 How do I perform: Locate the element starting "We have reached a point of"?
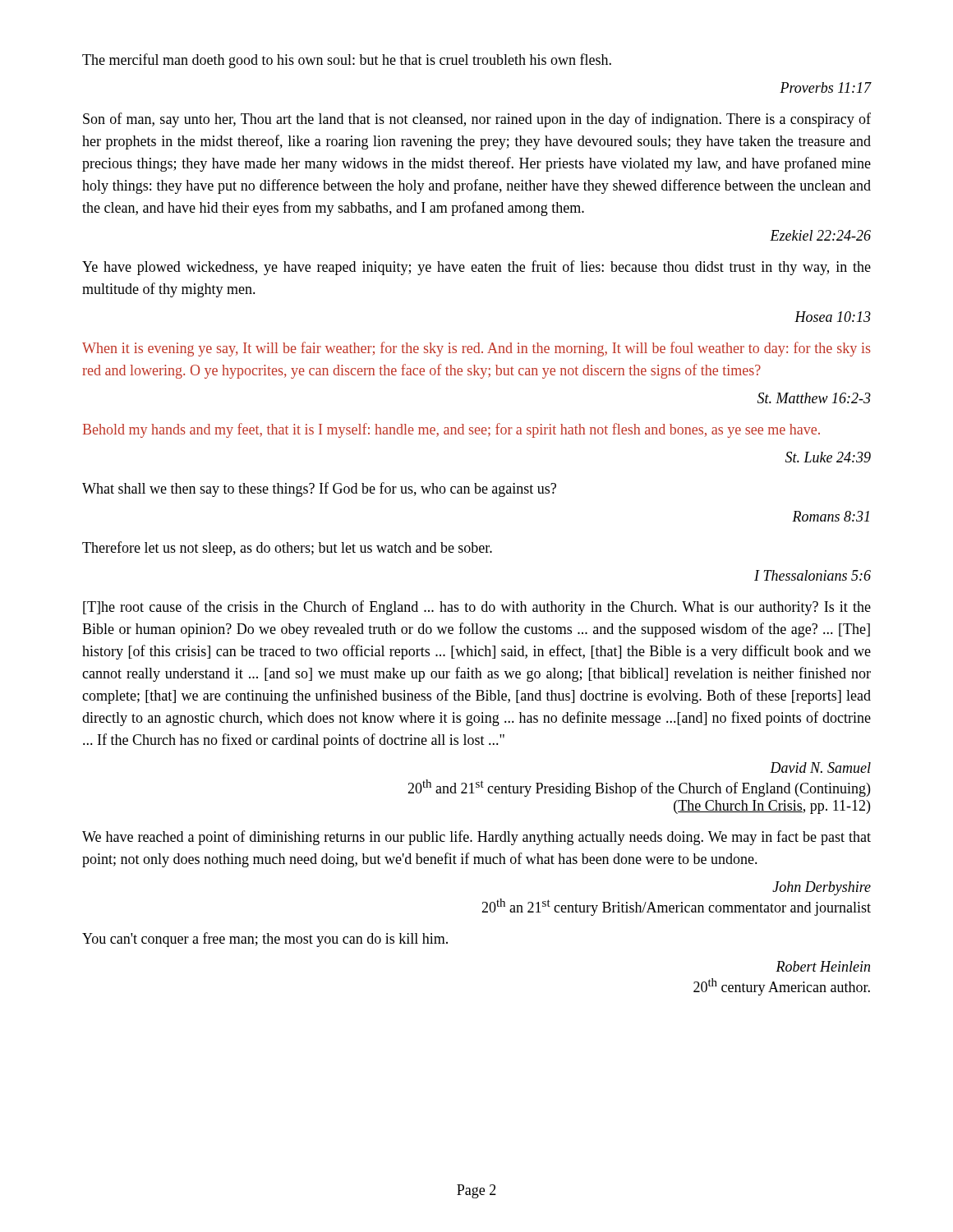(x=476, y=848)
